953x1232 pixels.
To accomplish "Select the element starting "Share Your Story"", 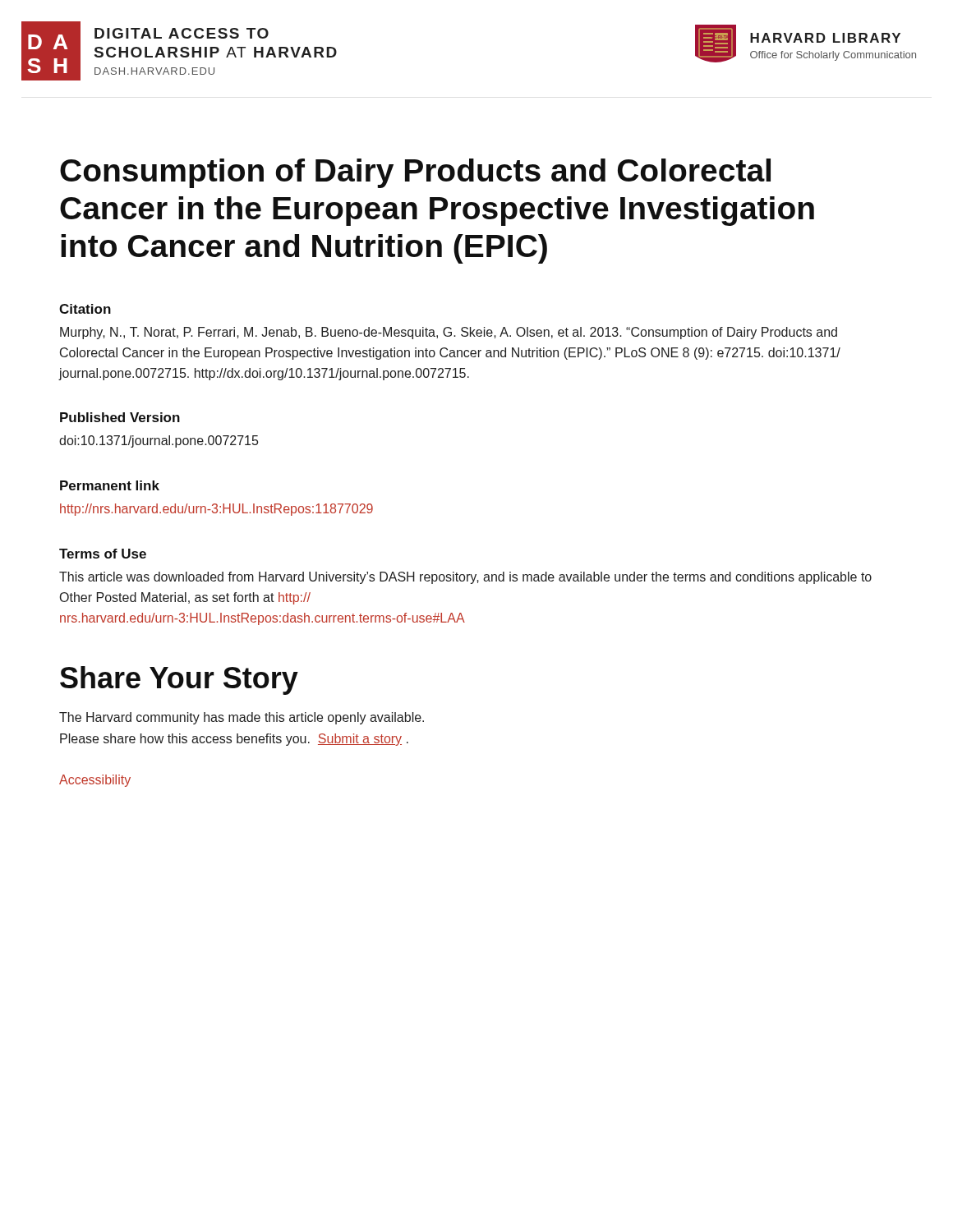I will (179, 678).
